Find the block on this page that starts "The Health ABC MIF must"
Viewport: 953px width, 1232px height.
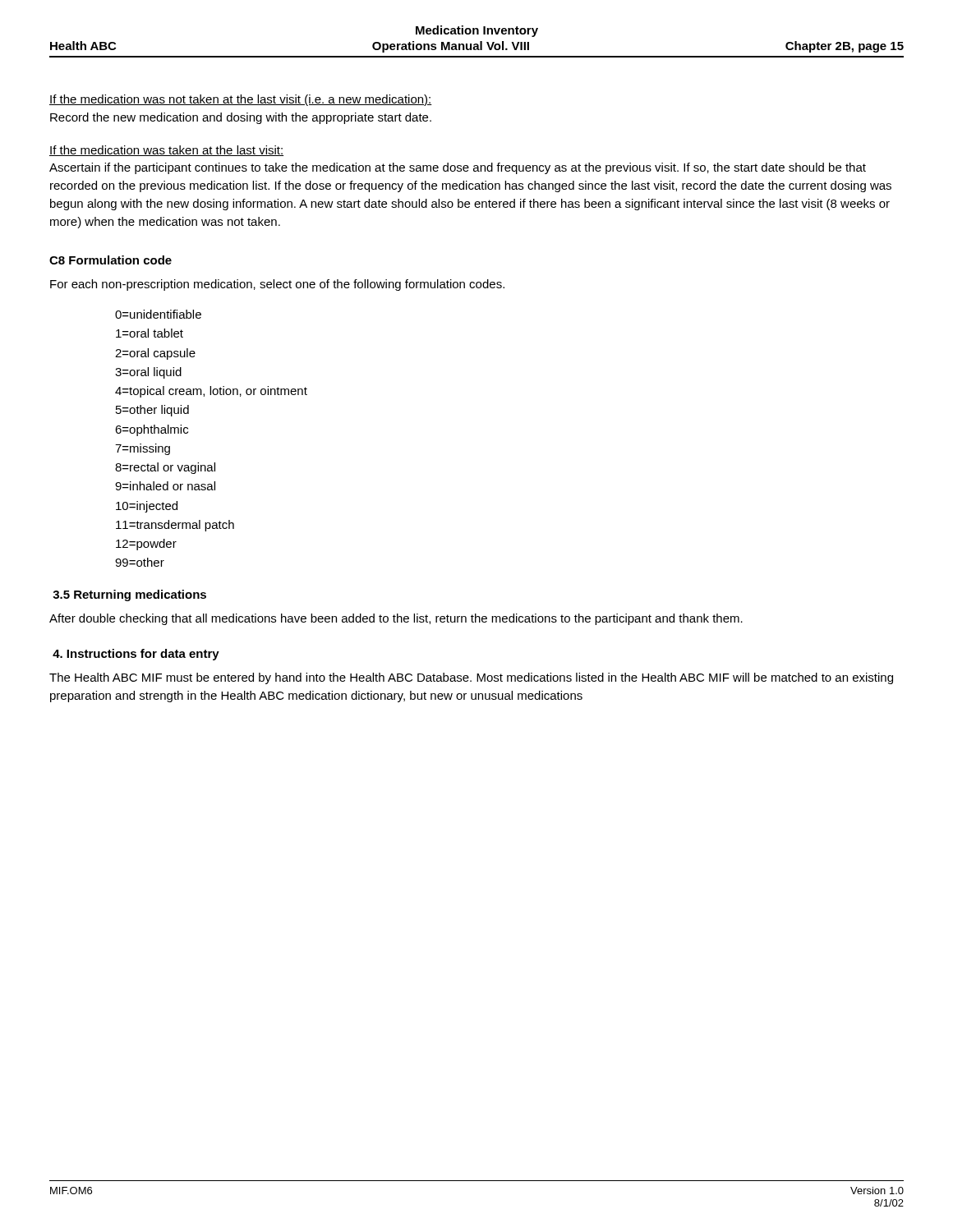472,686
